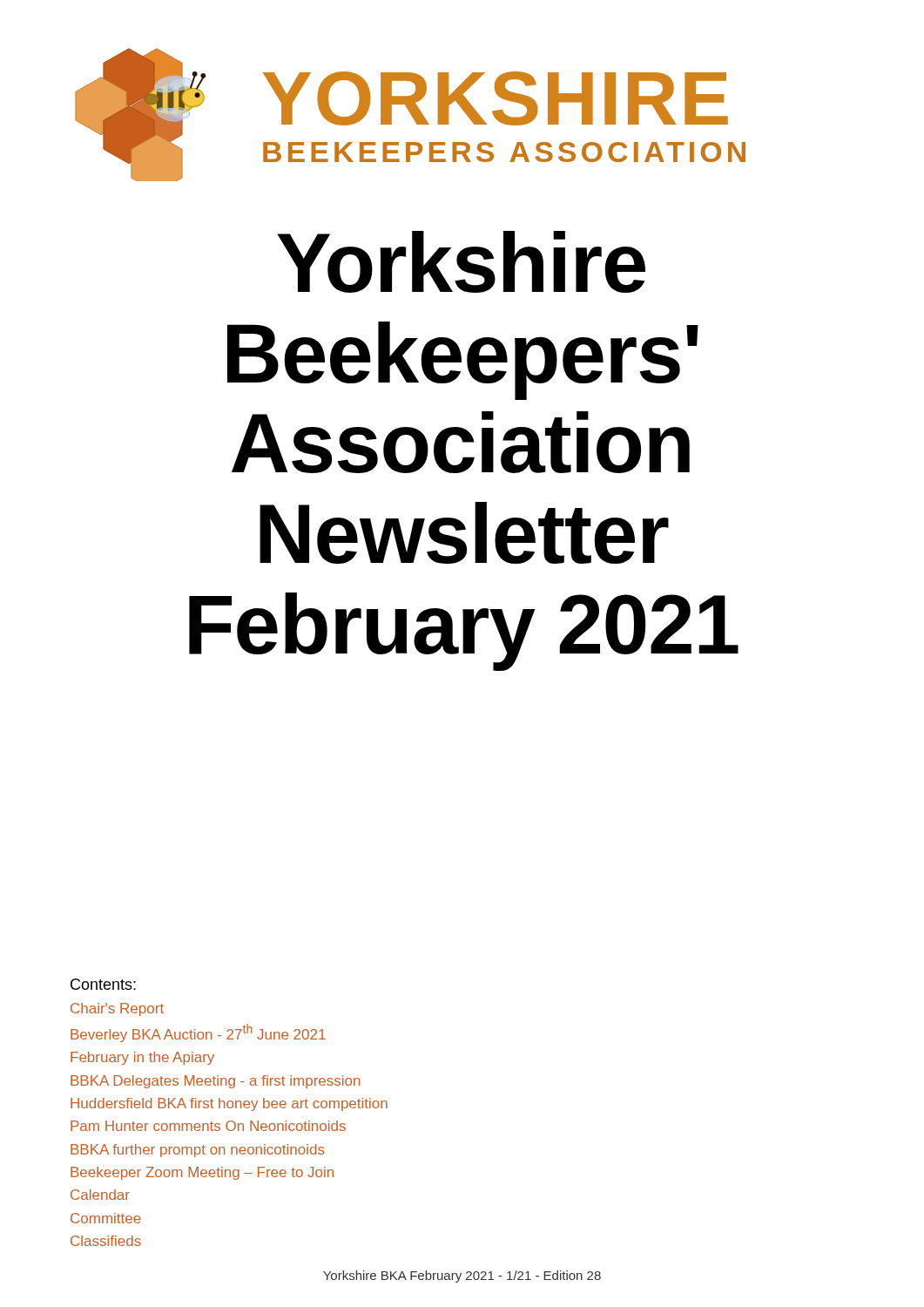
Task: Find the list item that says "BBKA Delegates Meeting"
Action: pos(215,1081)
